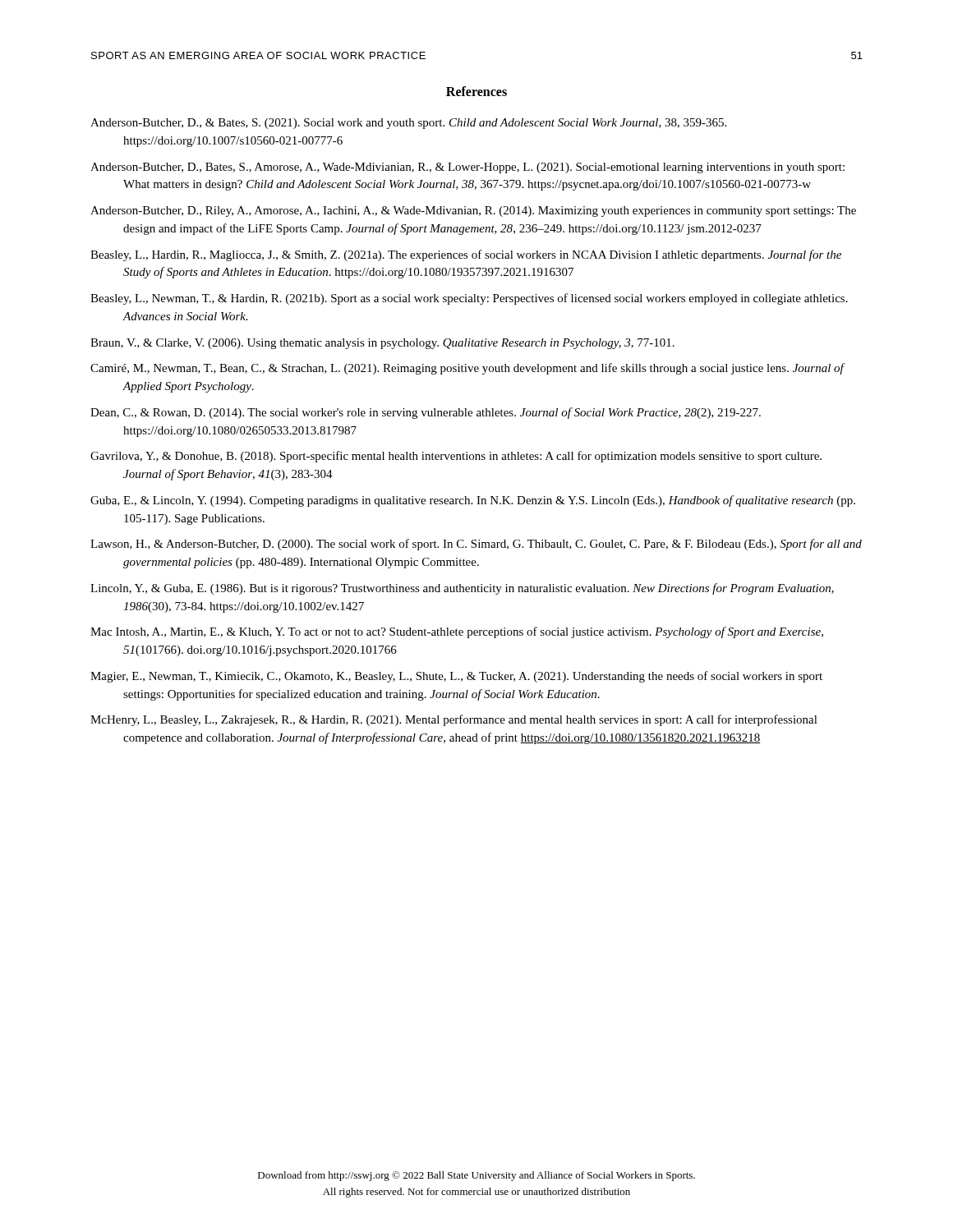Navigate to the text block starting "McHenry, L., Beasley, L.,"
Image resolution: width=953 pixels, height=1232 pixels.
coord(454,729)
